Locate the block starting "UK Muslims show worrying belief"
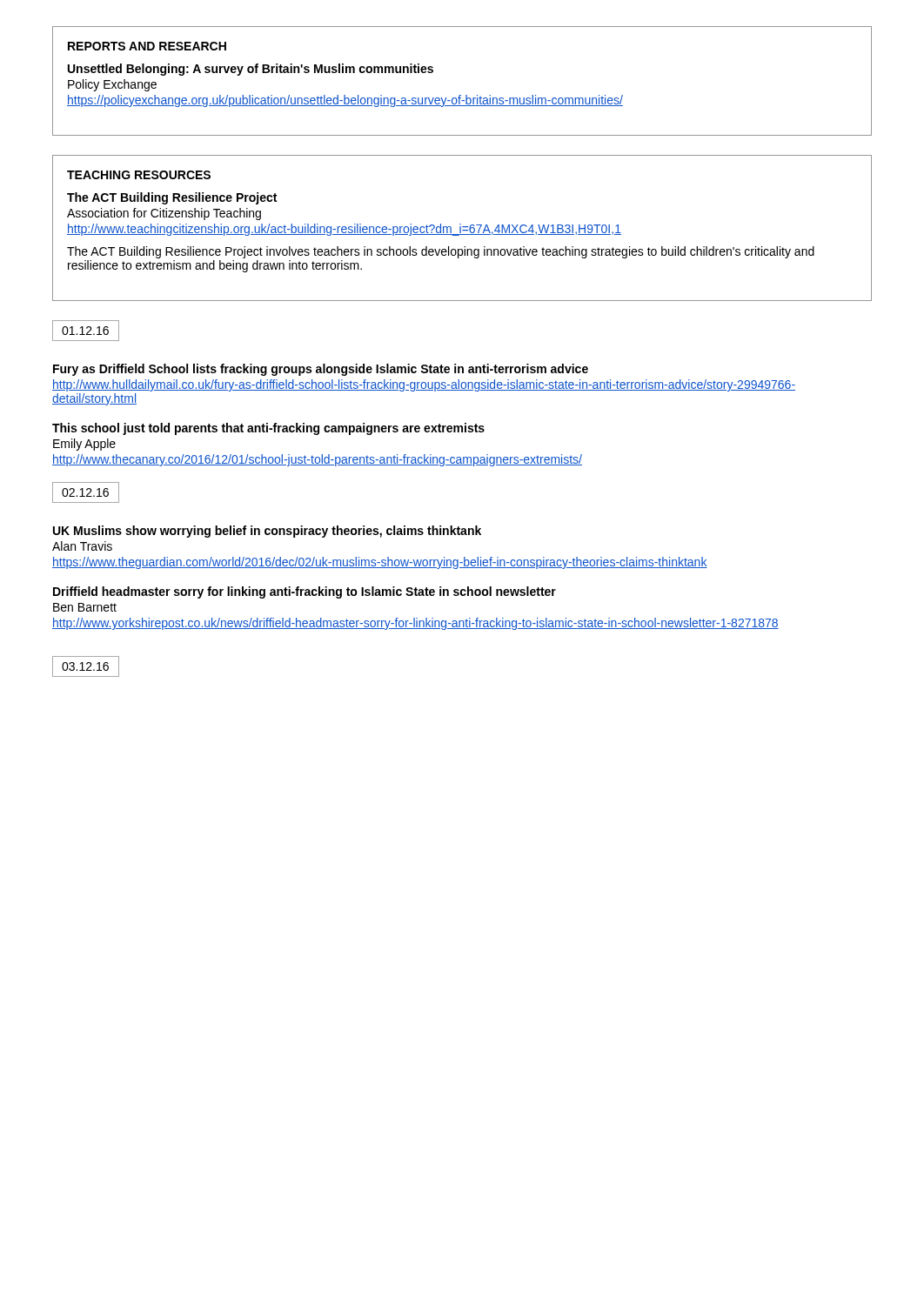The image size is (924, 1305). (x=462, y=546)
